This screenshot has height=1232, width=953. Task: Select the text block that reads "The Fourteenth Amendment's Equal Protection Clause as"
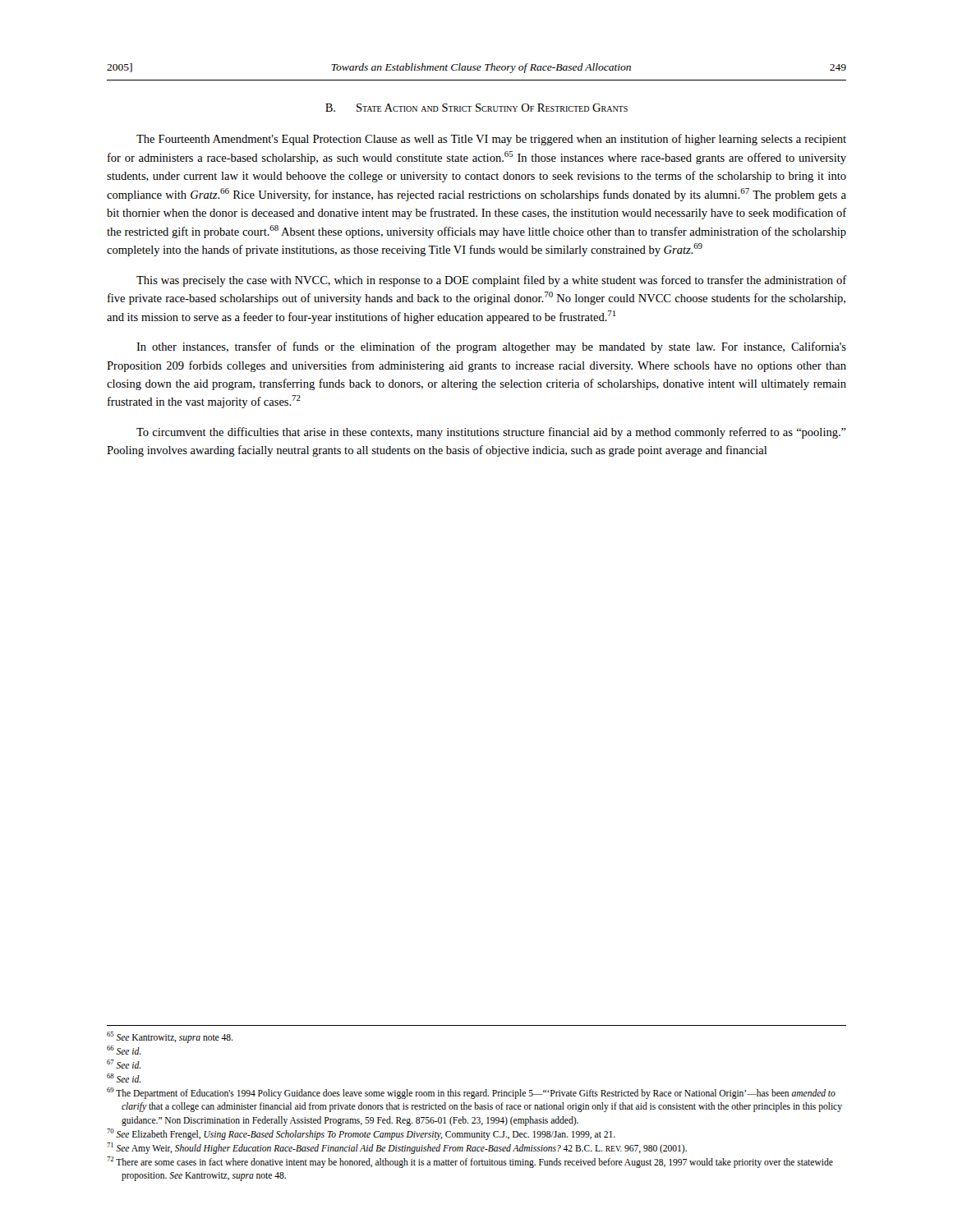click(476, 194)
